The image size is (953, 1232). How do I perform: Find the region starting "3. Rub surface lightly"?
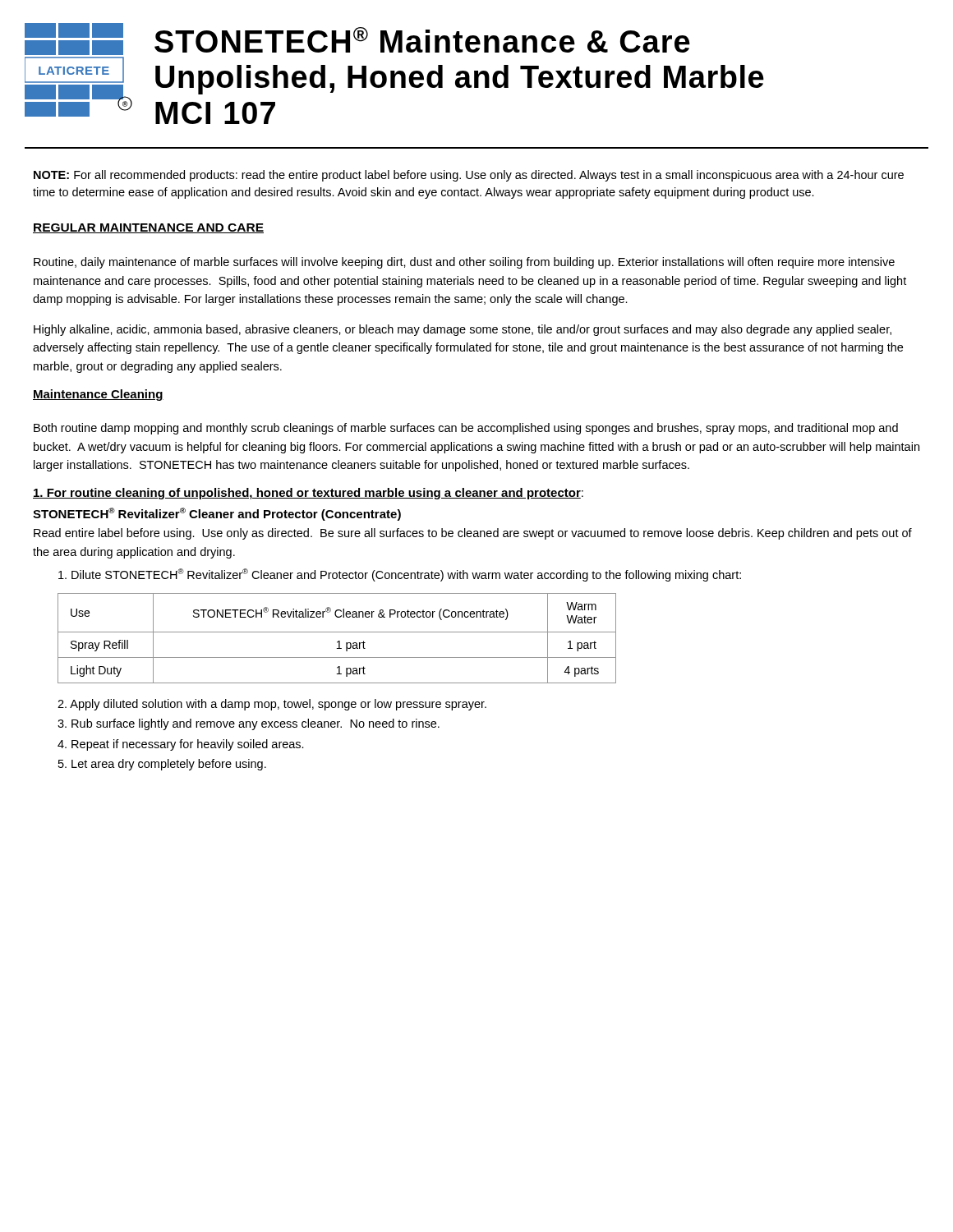[249, 724]
